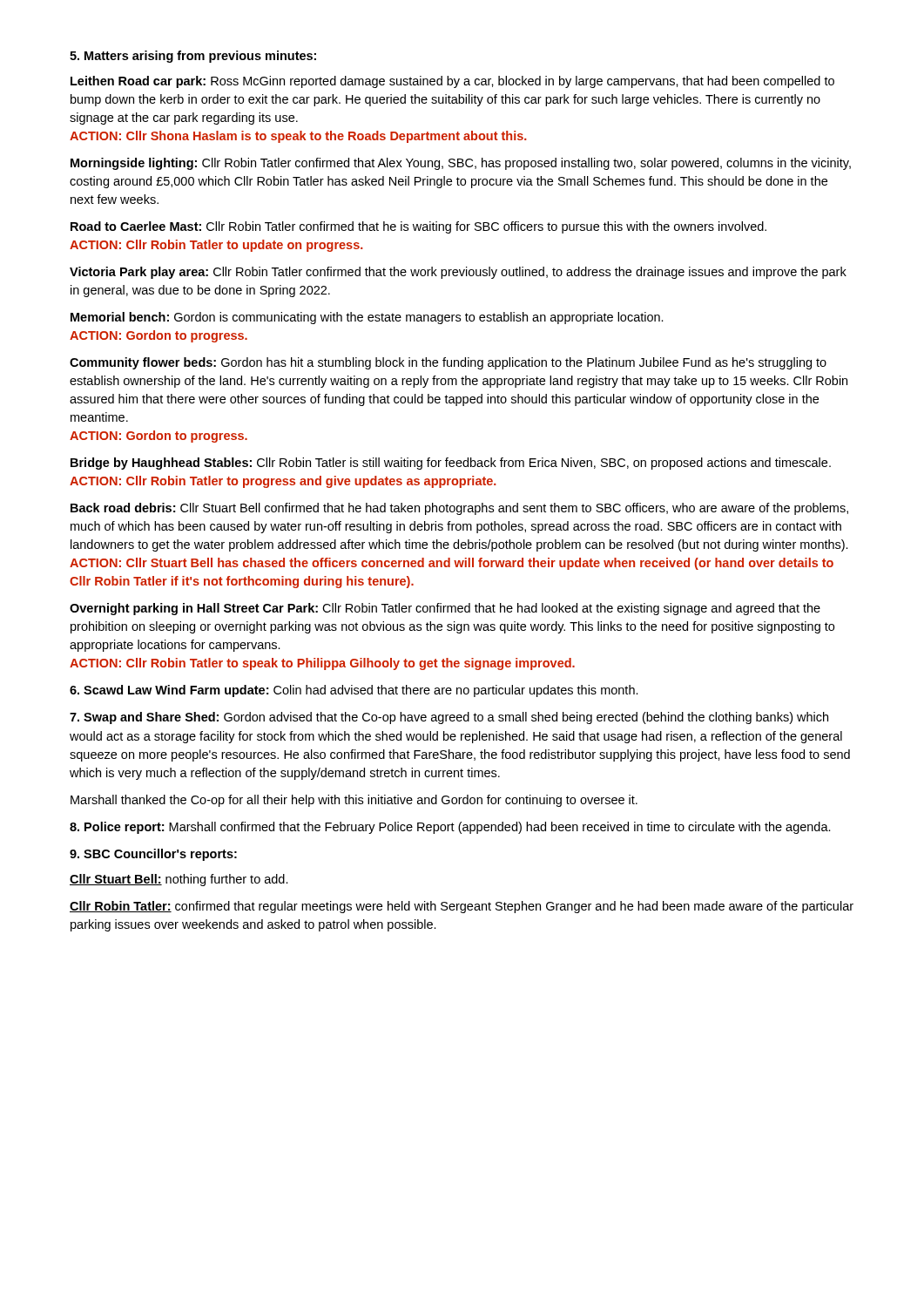Screen dimensions: 1307x924
Task: Click on the block starting "Road to Caerlee"
Action: click(x=419, y=236)
